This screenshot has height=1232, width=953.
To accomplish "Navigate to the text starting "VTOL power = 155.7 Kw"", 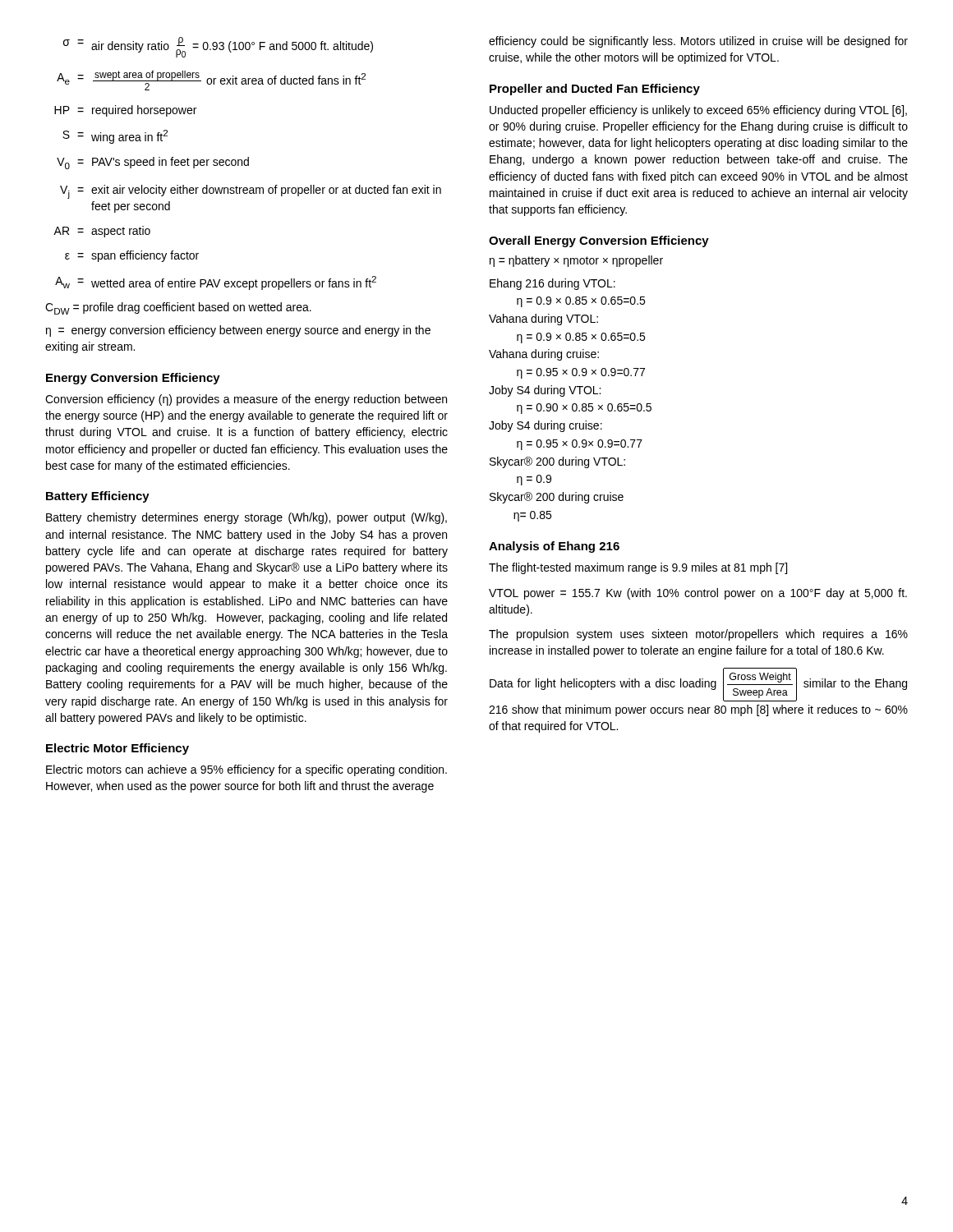I will click(698, 601).
